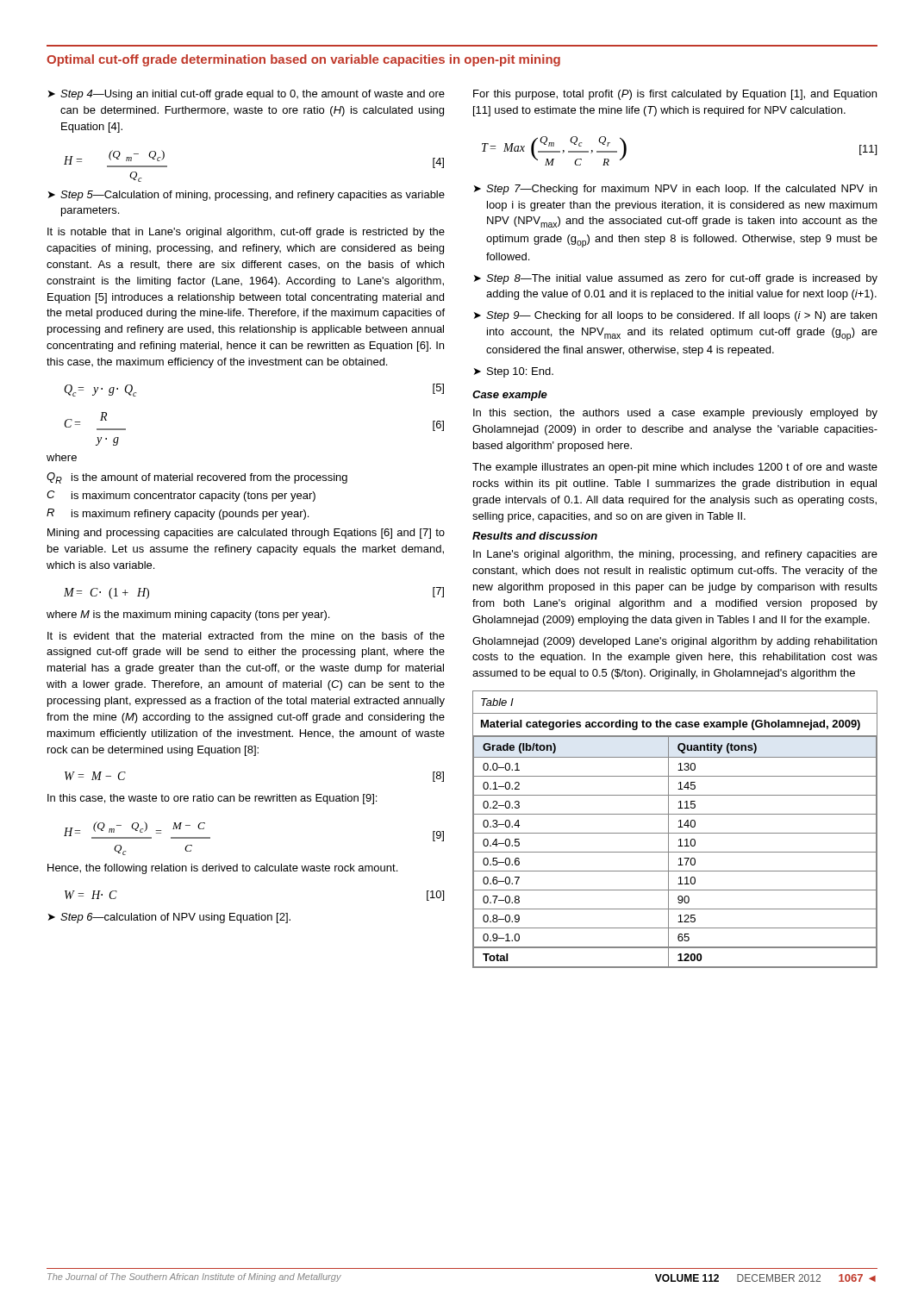Viewport: 924px width, 1293px height.
Task: Find the section header with the text "Case example"
Action: coord(510,395)
